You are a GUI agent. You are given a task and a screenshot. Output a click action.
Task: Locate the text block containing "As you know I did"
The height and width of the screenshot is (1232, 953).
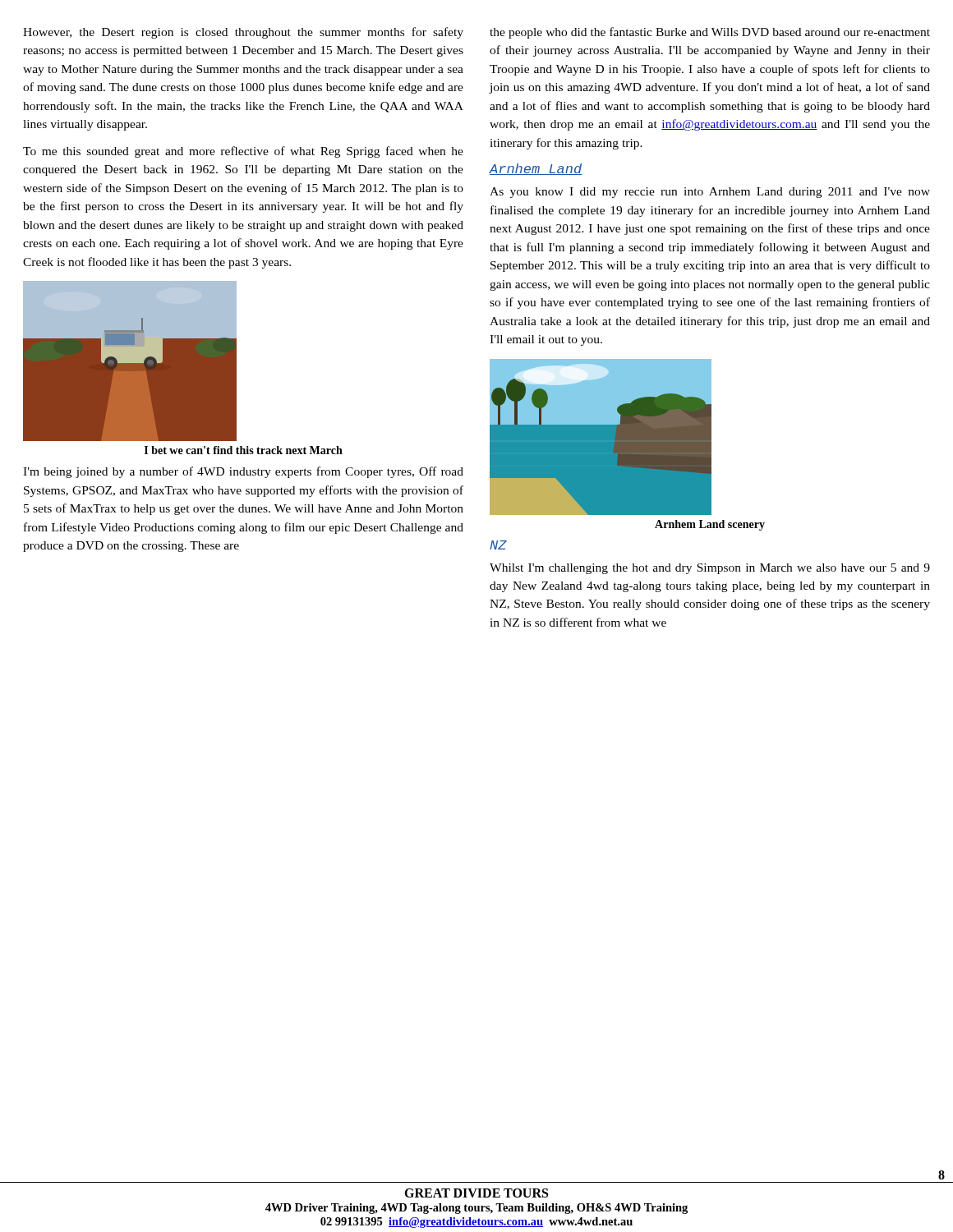point(710,265)
